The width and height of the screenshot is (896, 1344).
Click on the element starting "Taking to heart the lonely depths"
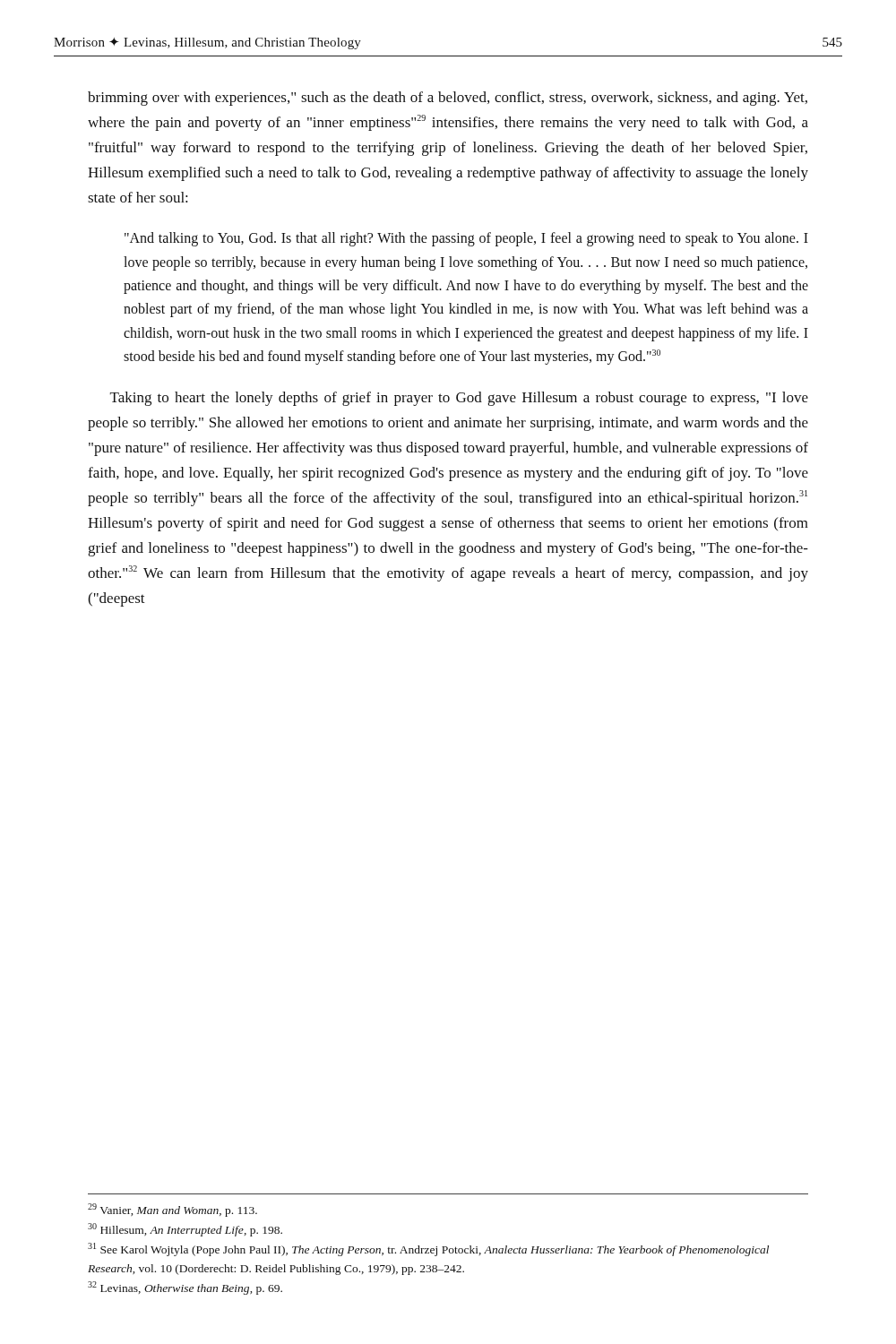click(x=448, y=498)
